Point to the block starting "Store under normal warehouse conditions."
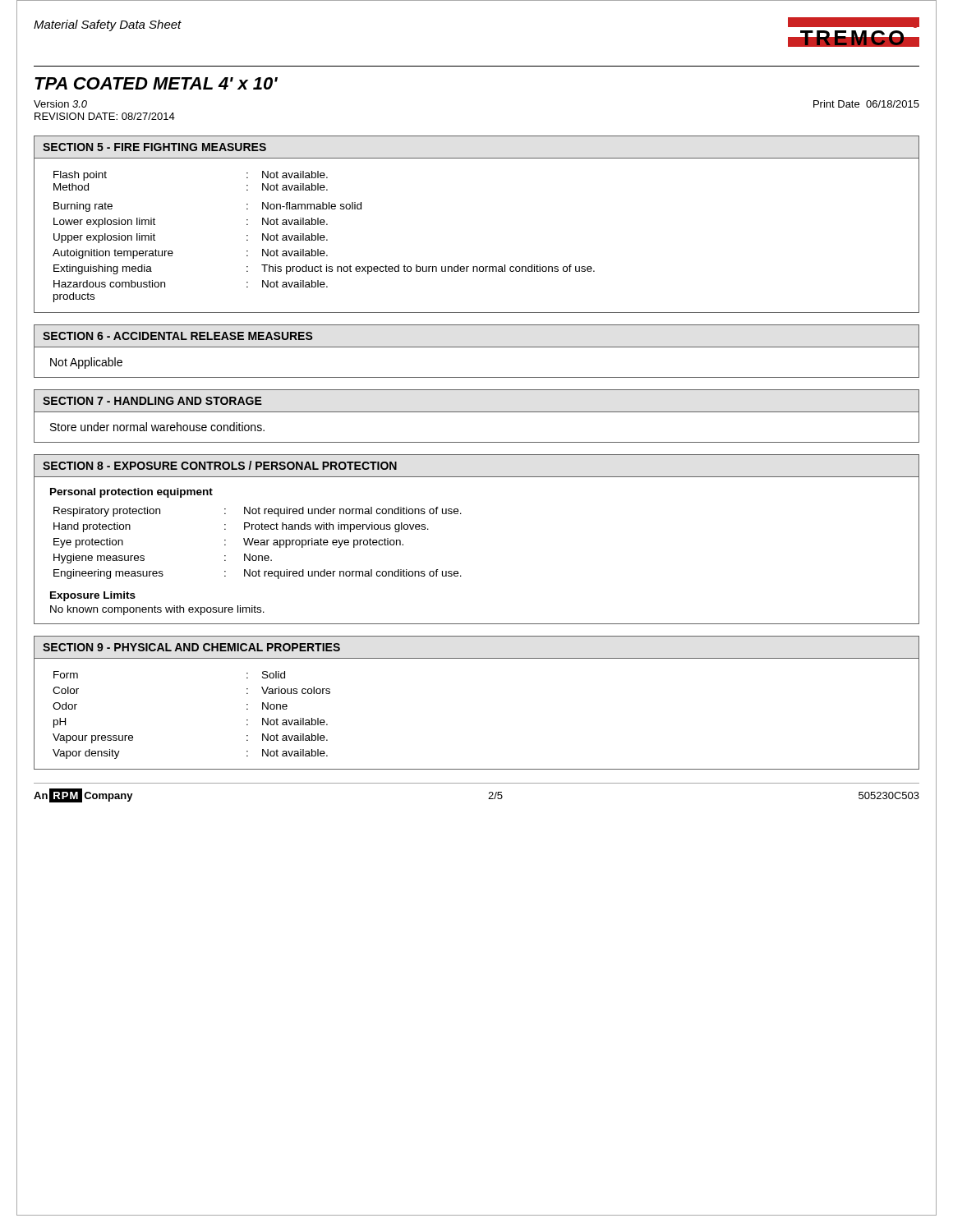 click(x=157, y=427)
